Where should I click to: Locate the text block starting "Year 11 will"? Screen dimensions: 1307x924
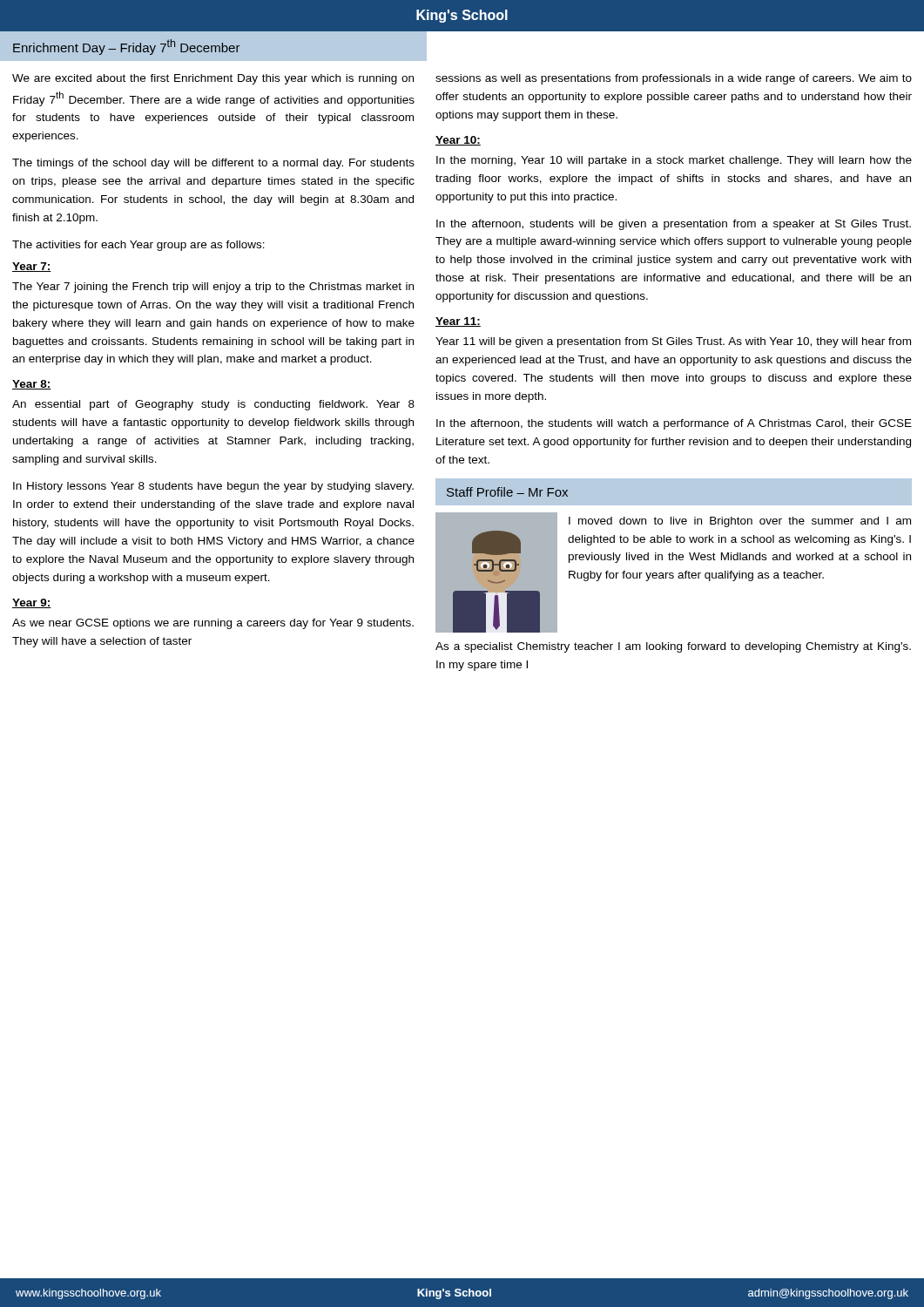tap(674, 369)
